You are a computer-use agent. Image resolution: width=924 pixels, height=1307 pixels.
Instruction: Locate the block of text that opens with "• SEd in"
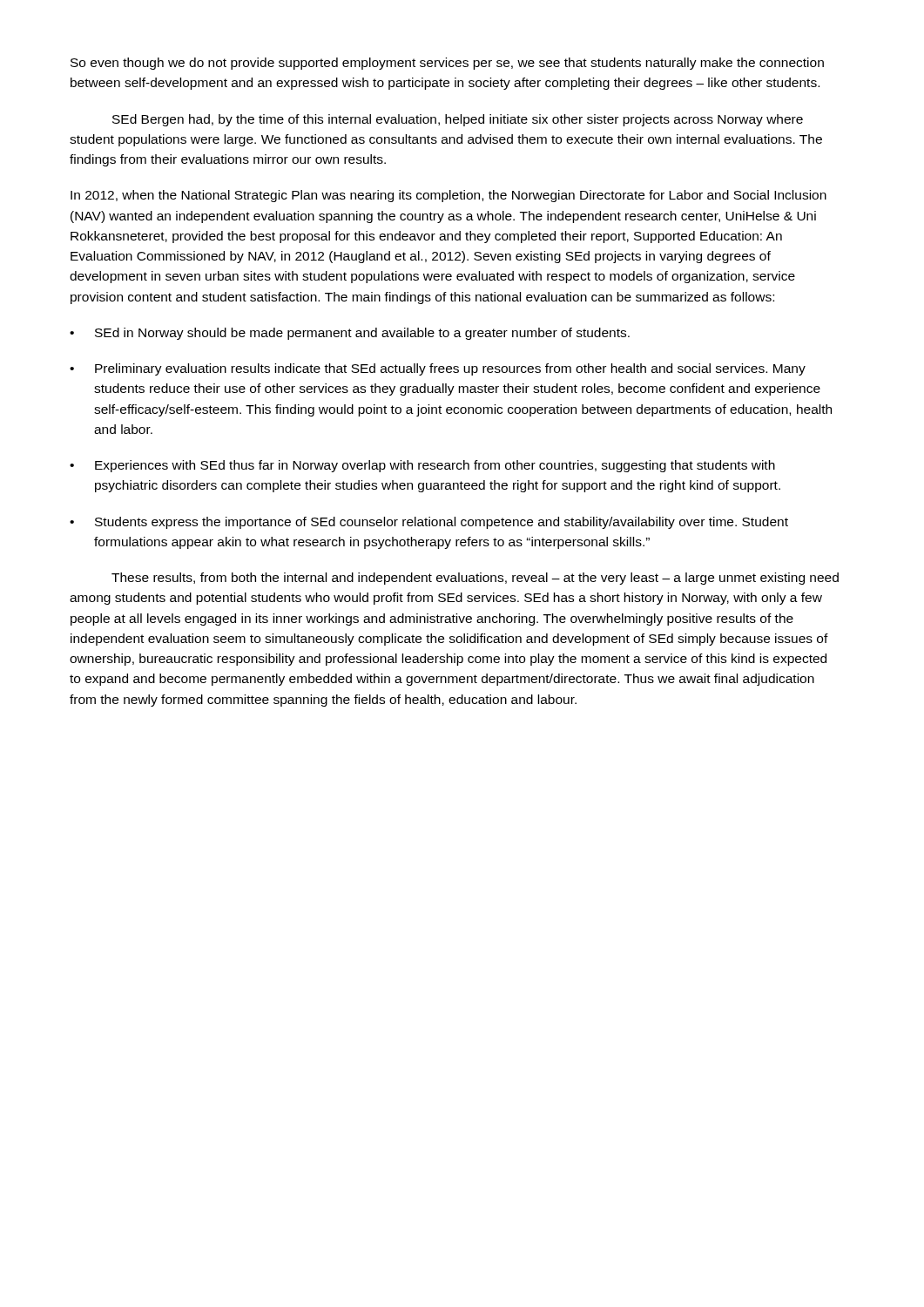[455, 332]
